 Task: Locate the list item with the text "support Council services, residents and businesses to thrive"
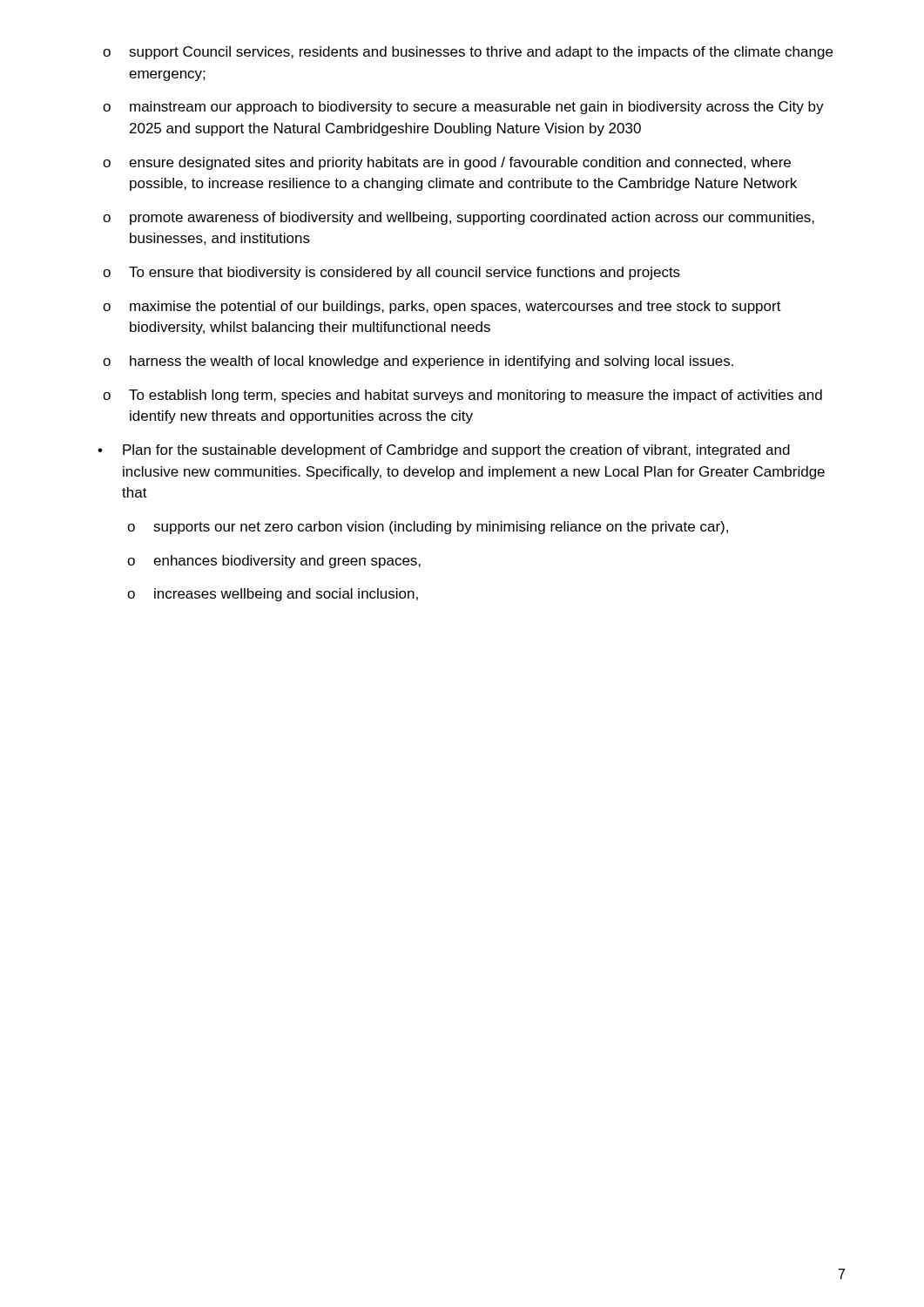tap(481, 63)
